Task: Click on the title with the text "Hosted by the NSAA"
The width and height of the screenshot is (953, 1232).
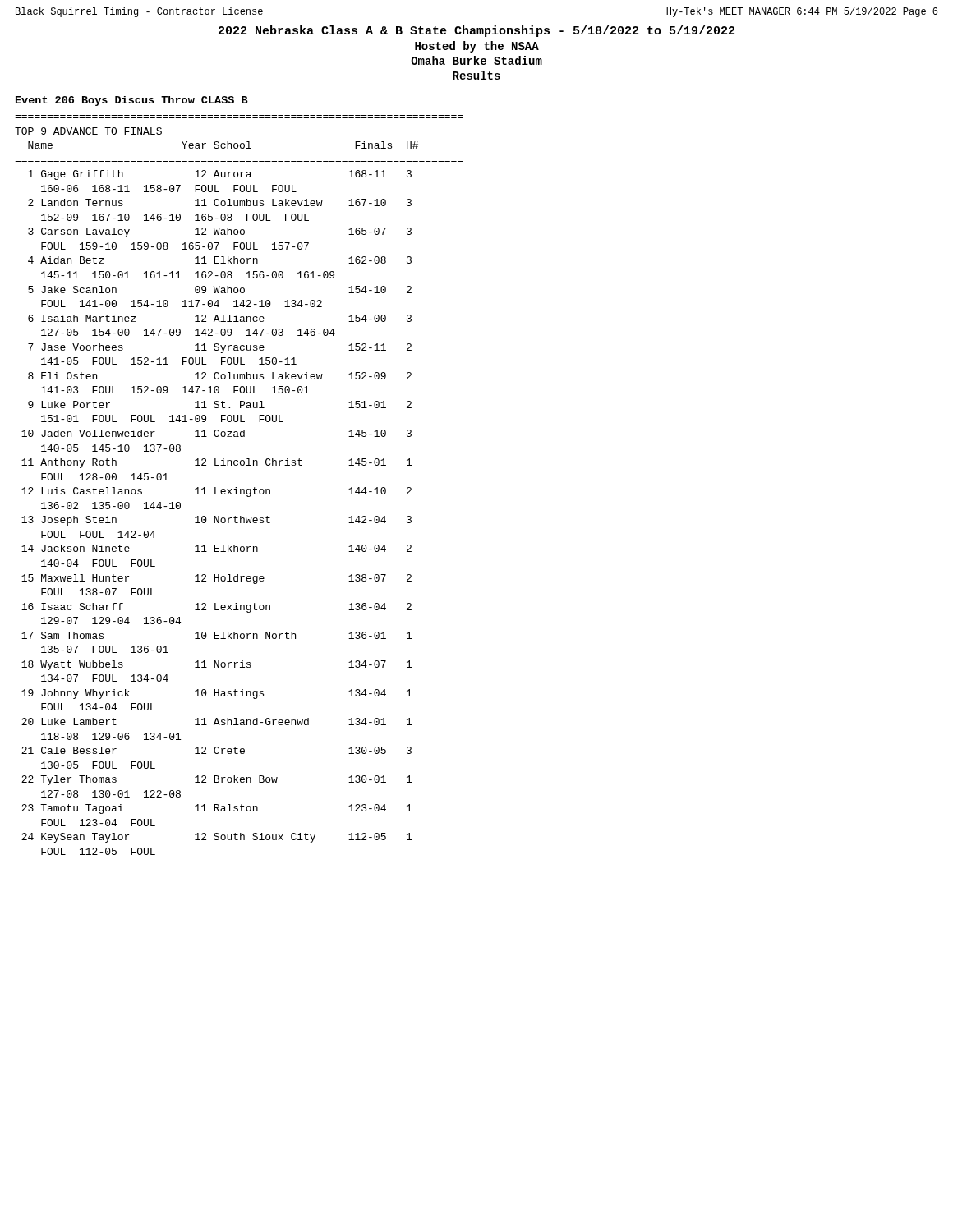Action: 476,47
